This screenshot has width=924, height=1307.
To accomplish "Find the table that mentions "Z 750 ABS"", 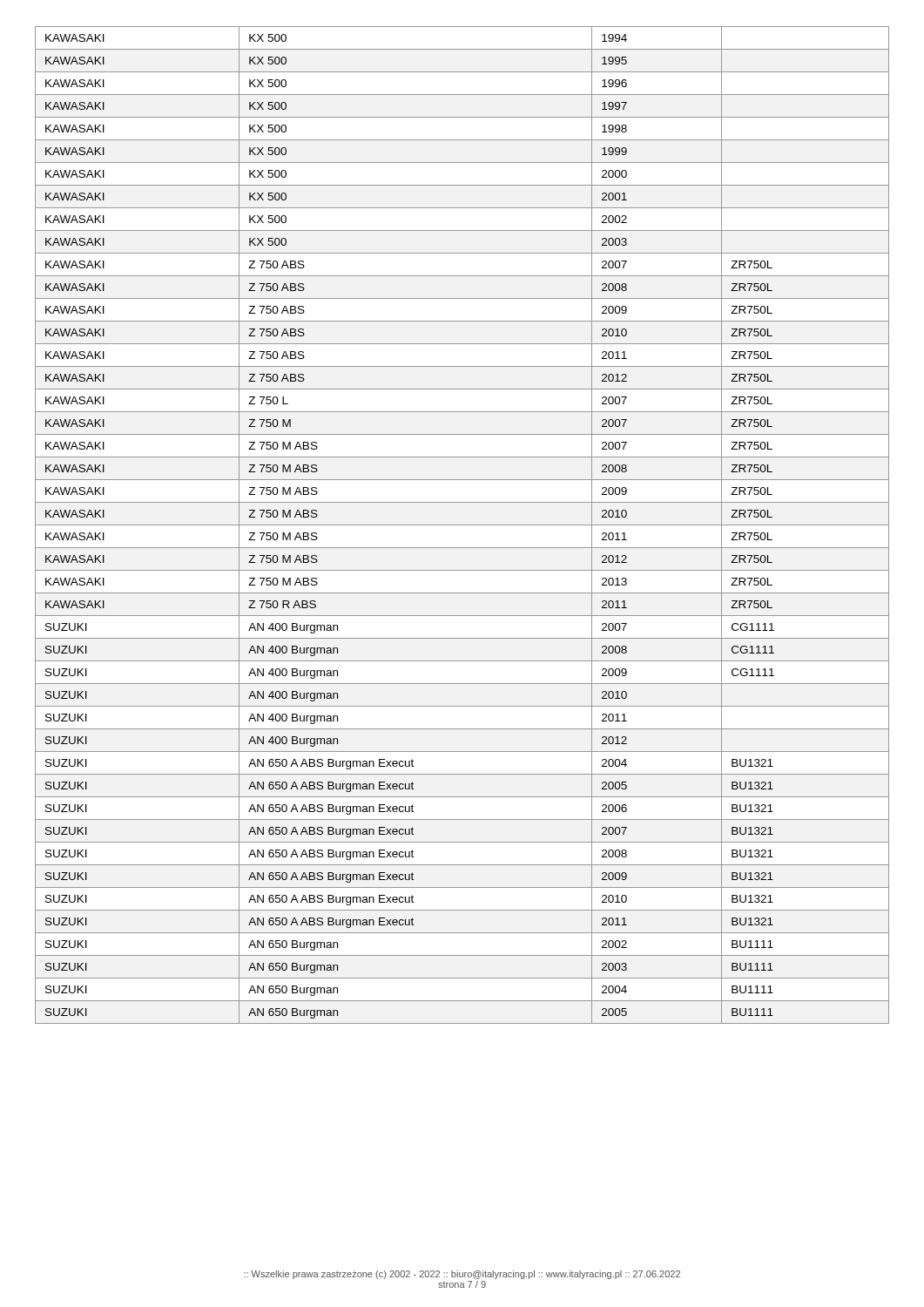I will [462, 525].
